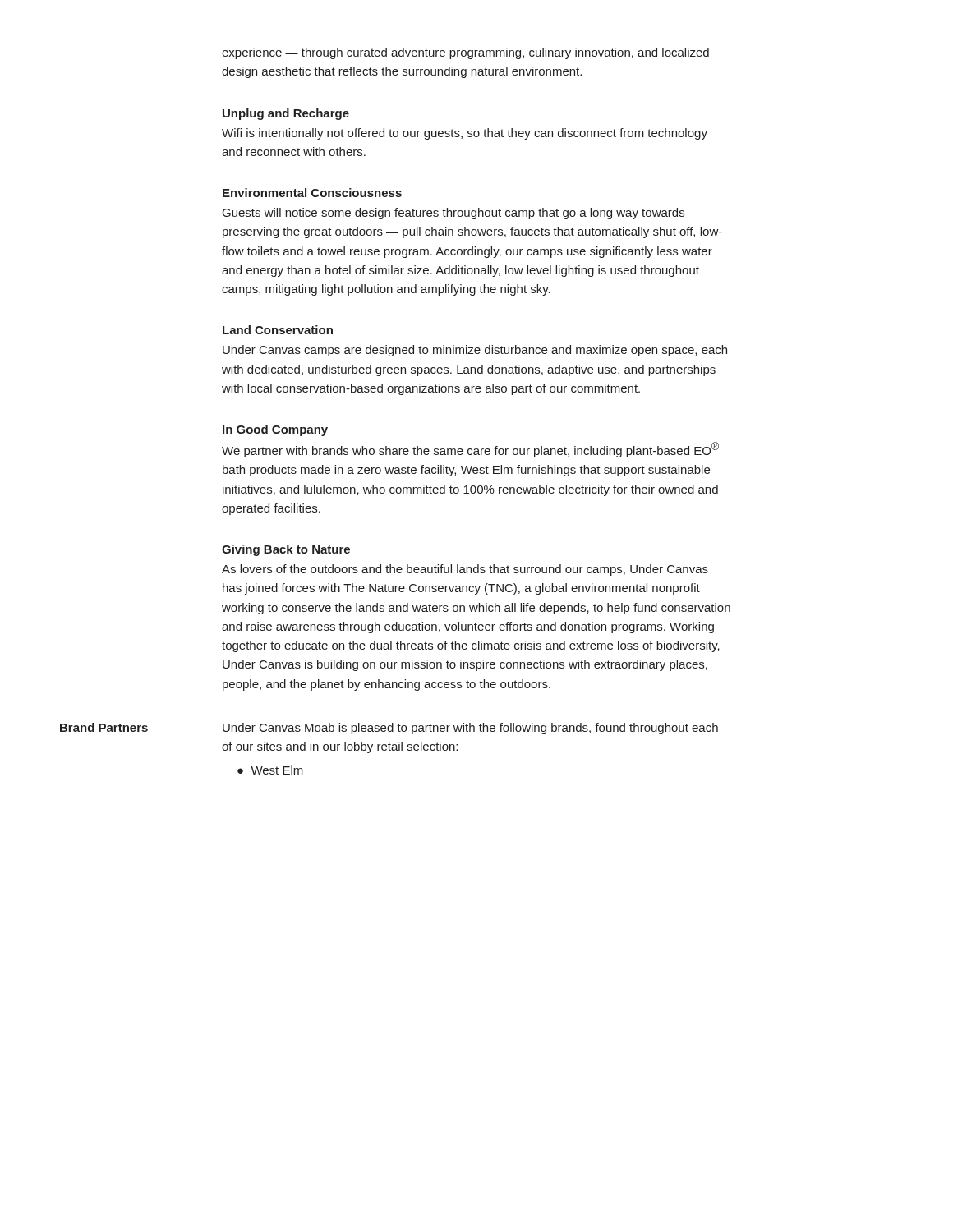This screenshot has height=1232, width=953.
Task: Click where it says "● West Elm"
Action: point(270,770)
